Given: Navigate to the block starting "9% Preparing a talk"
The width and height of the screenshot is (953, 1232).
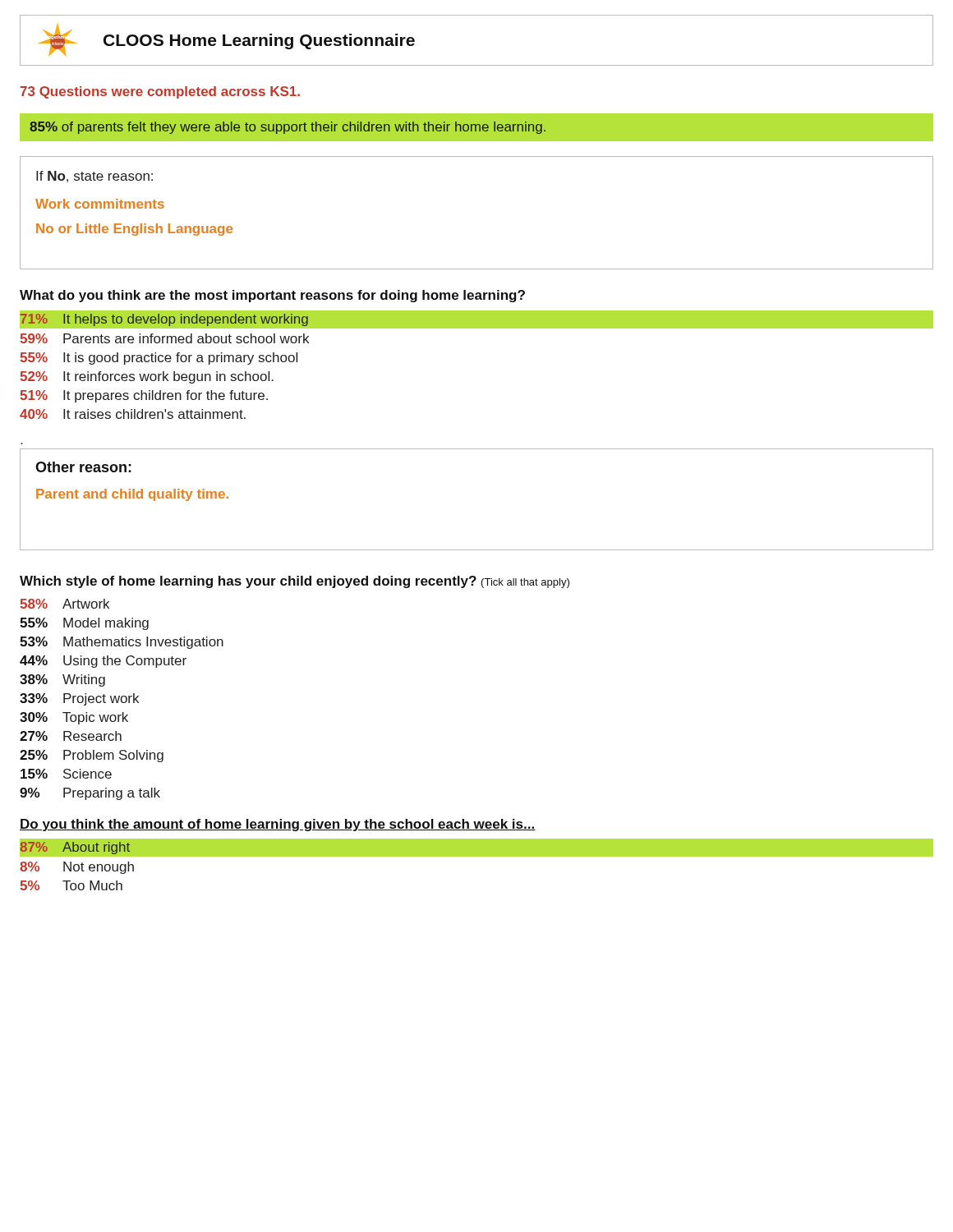Looking at the screenshot, I should pyautogui.click(x=90, y=793).
